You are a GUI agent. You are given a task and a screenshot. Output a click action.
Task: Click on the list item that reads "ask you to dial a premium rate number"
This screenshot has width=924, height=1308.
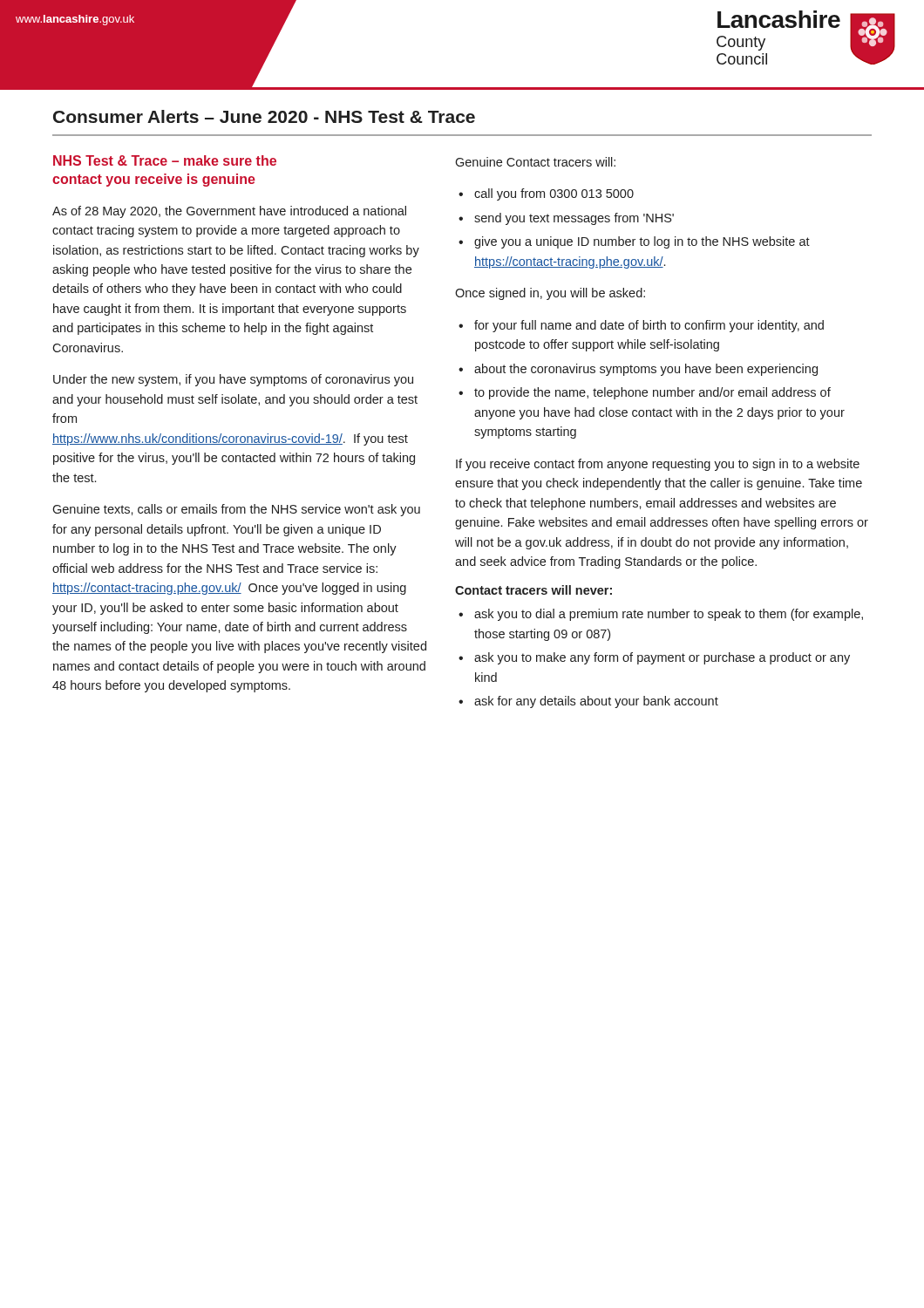[669, 624]
